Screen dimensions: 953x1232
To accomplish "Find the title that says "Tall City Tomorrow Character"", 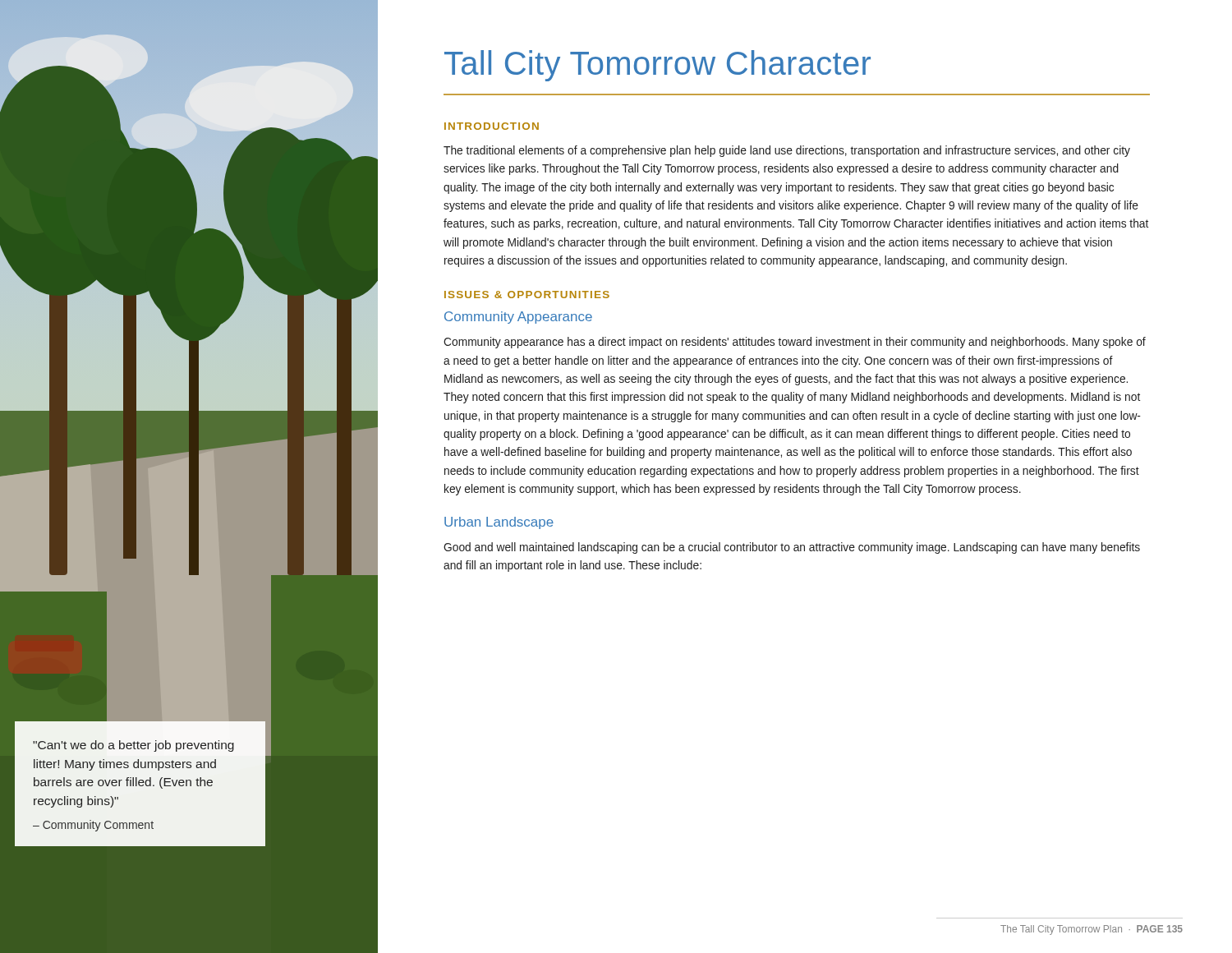I will [658, 63].
